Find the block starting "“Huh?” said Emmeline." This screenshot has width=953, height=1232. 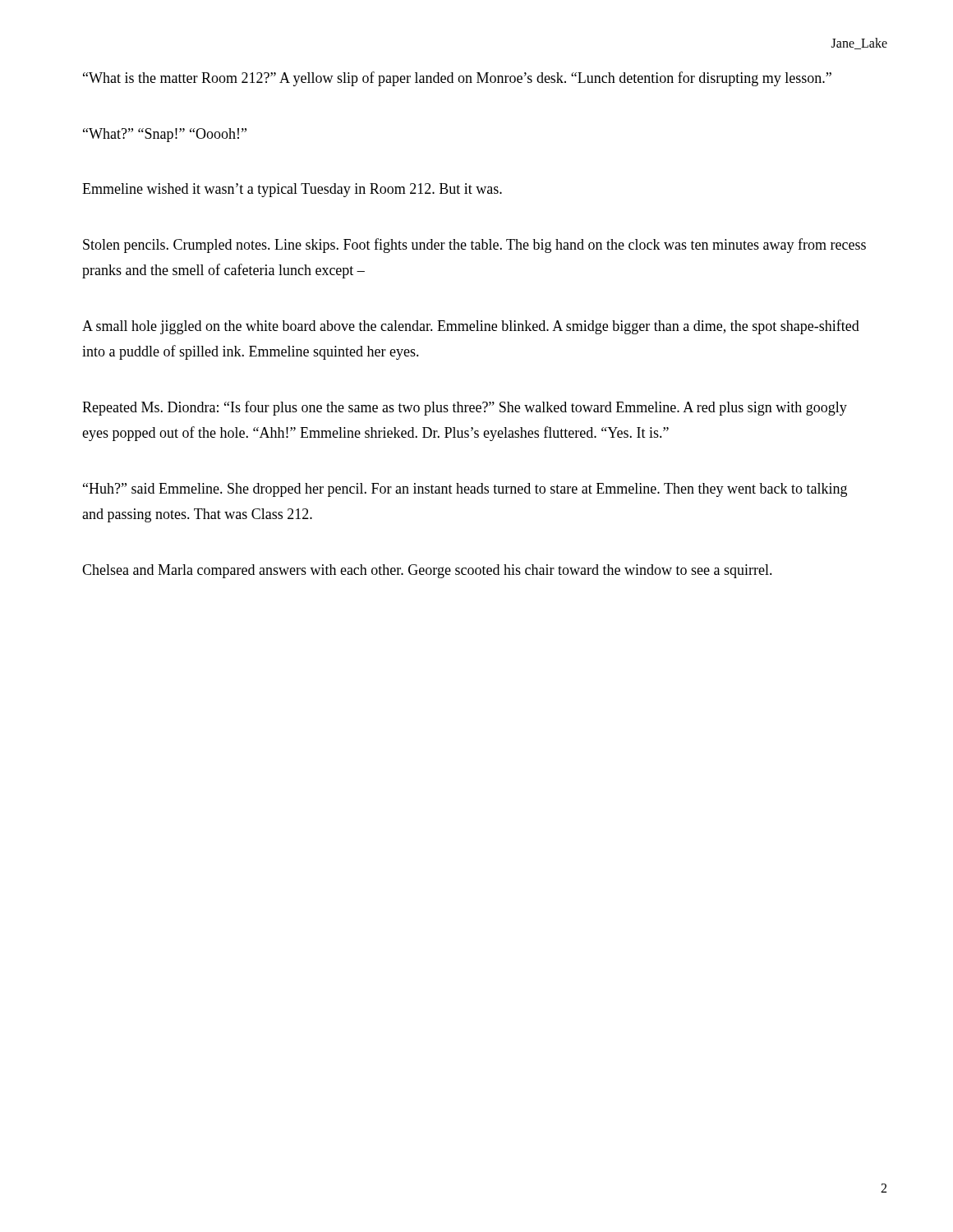click(x=465, y=501)
